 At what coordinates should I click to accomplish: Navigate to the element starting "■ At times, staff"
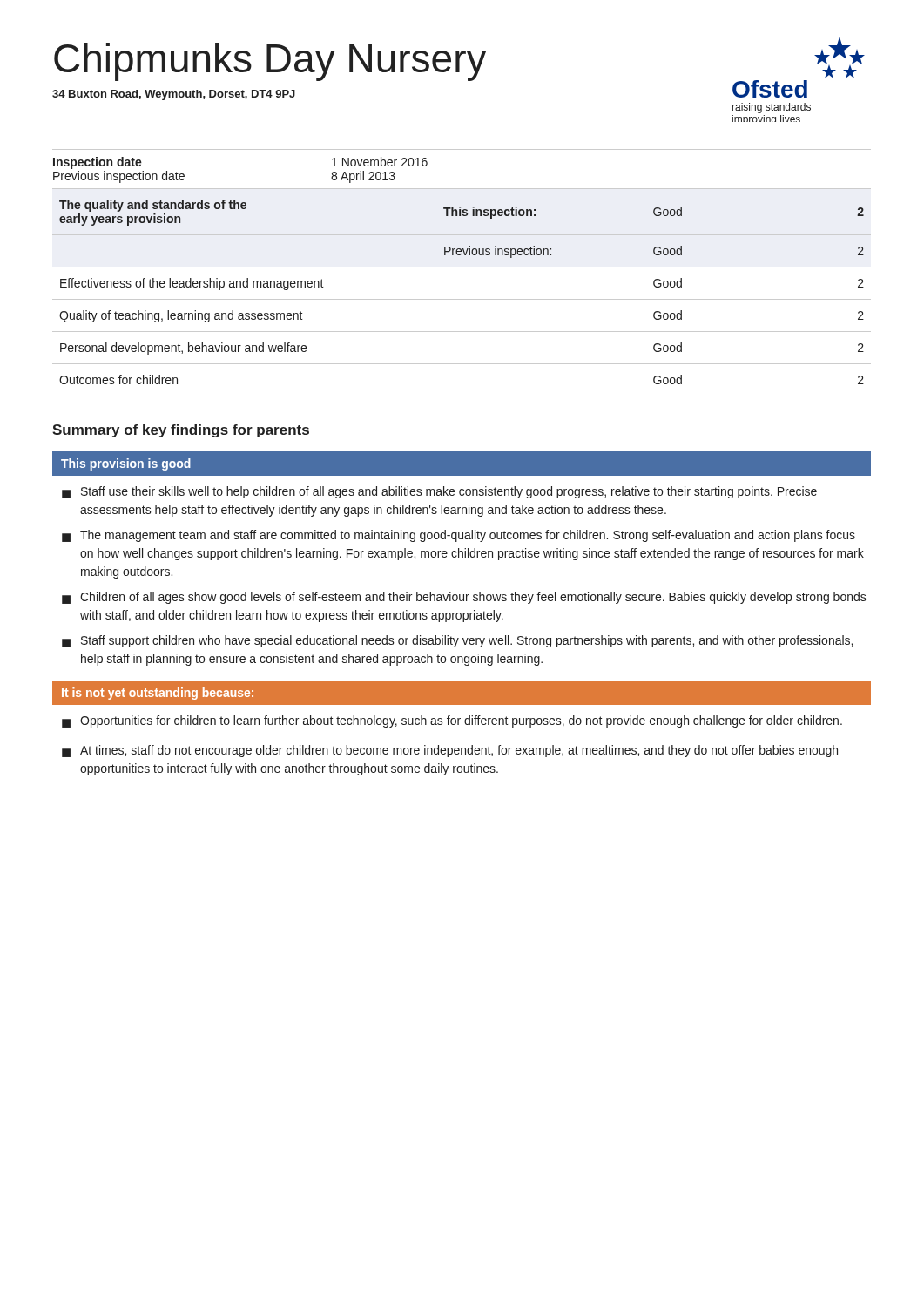tap(466, 760)
